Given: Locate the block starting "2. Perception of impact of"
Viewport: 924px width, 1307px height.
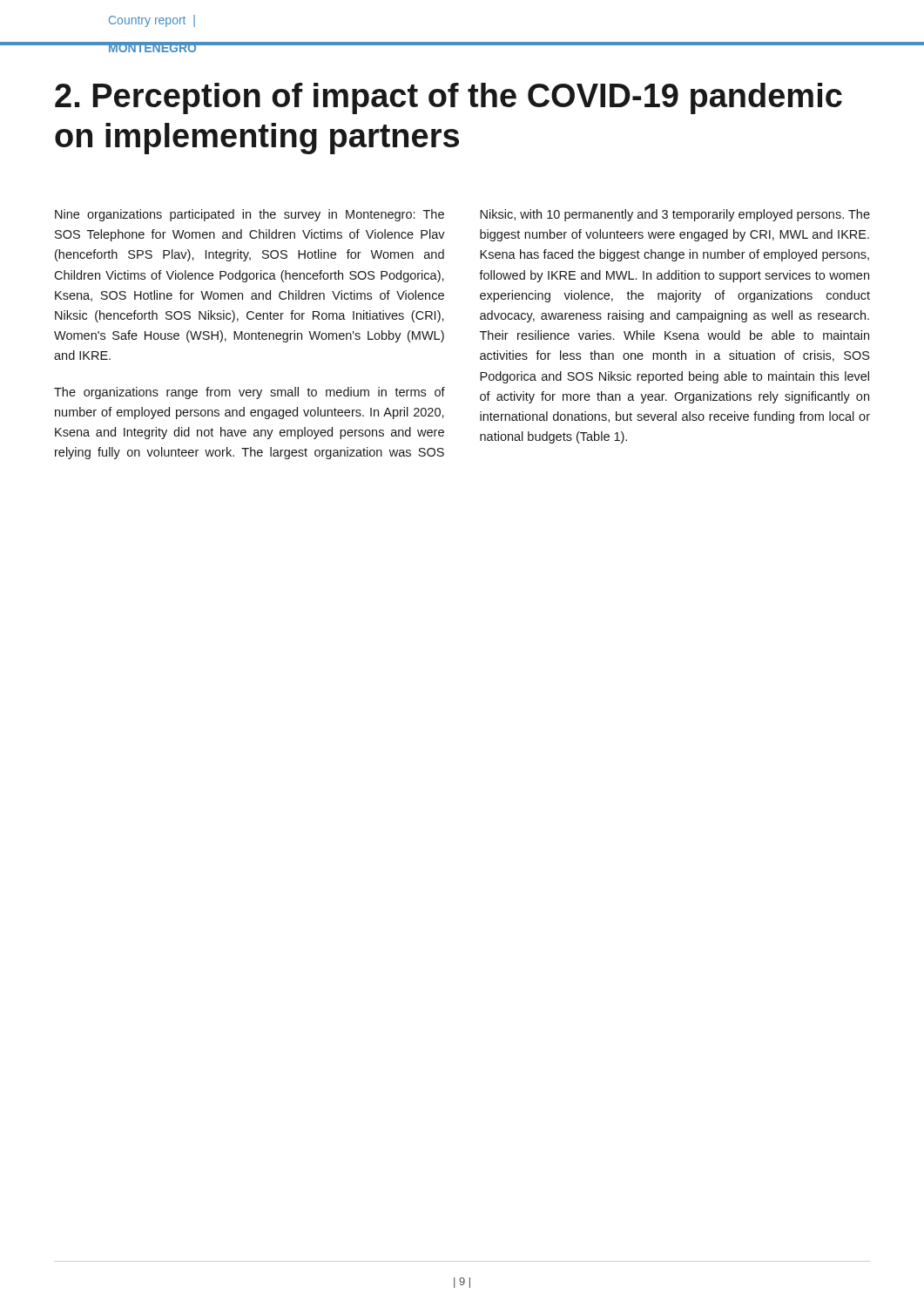Looking at the screenshot, I should [x=462, y=116].
